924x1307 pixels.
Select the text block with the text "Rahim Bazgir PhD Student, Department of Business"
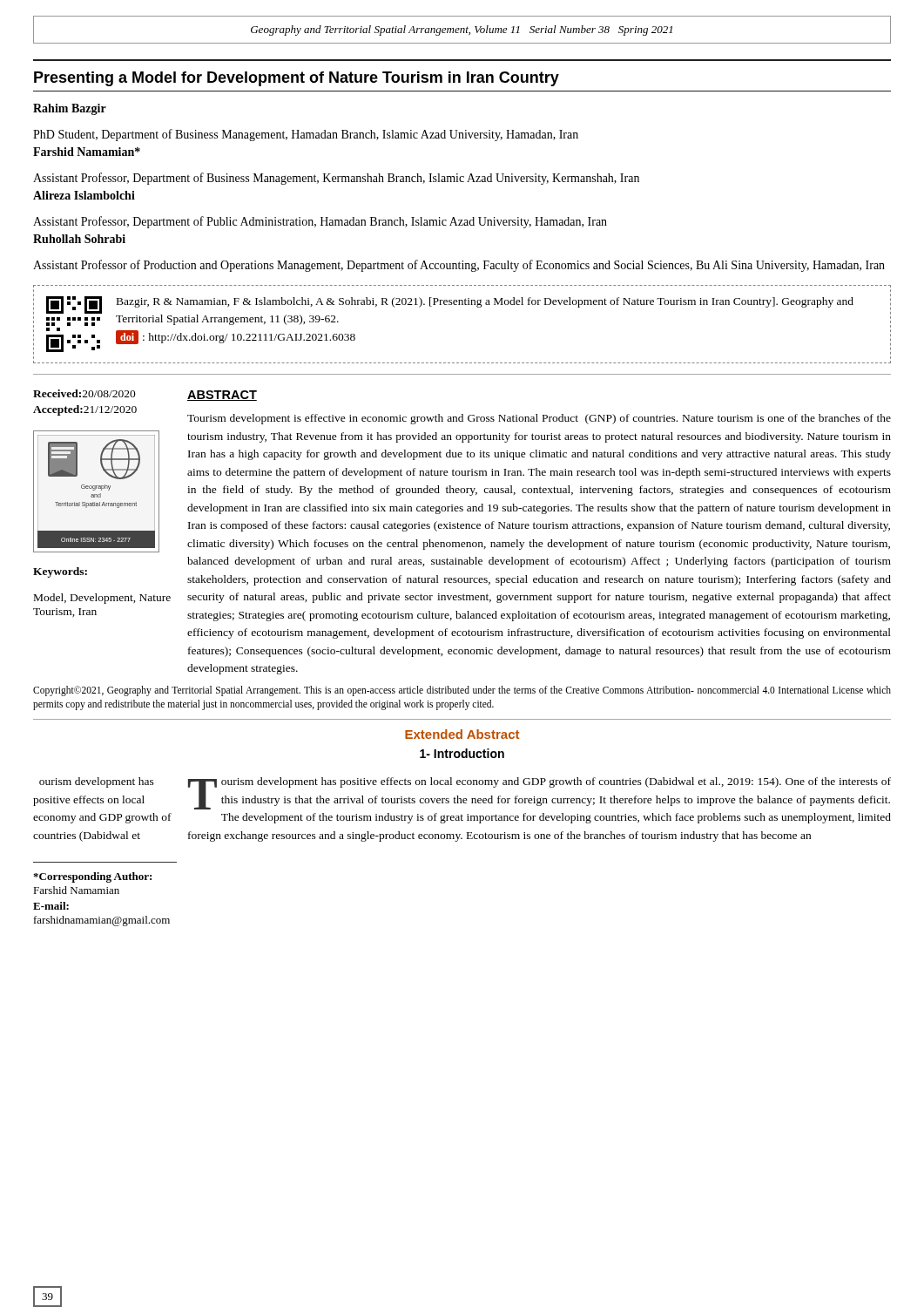point(462,187)
